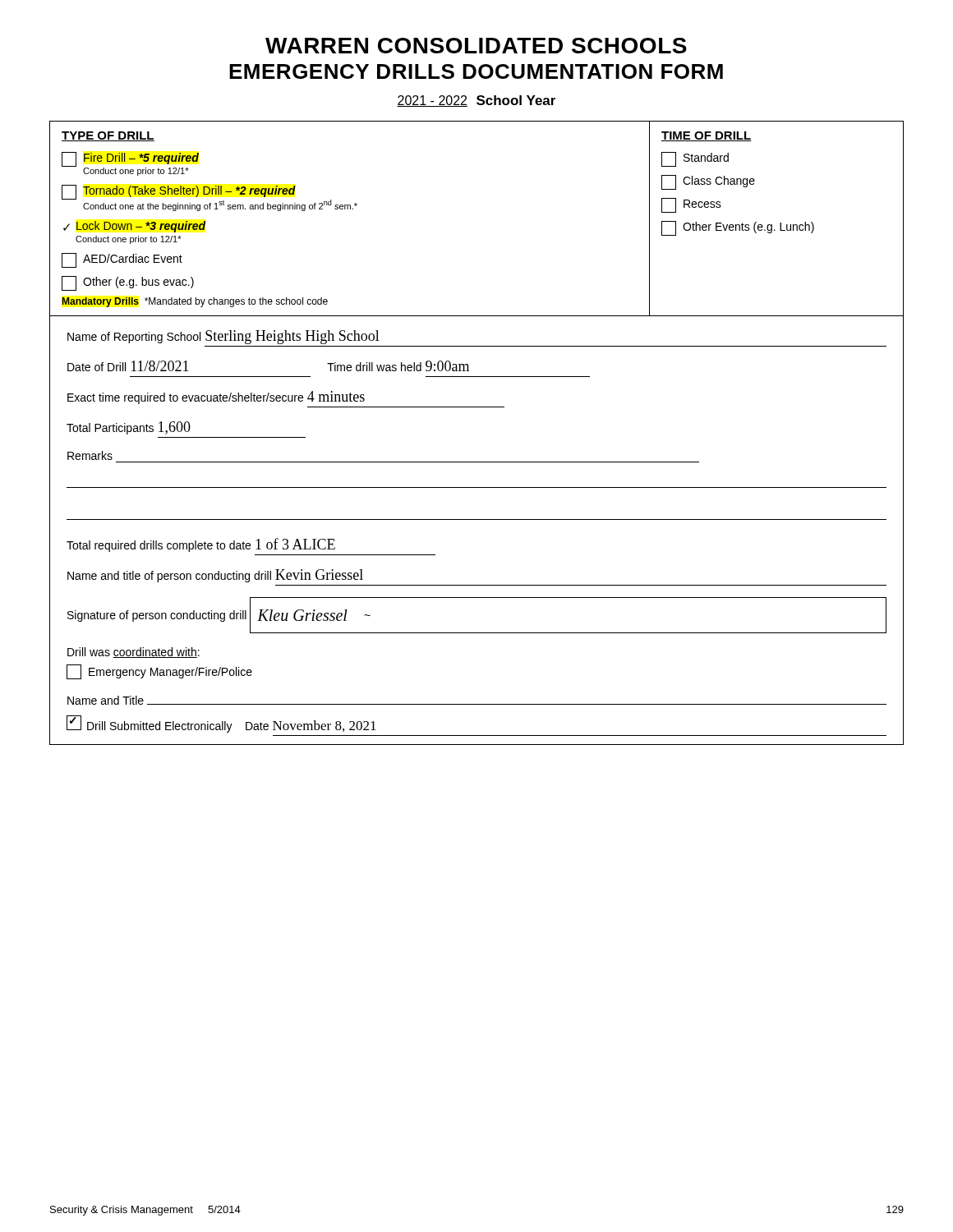Find the text starting "Total Participants 1,600"
Image resolution: width=953 pixels, height=1232 pixels.
(x=186, y=428)
